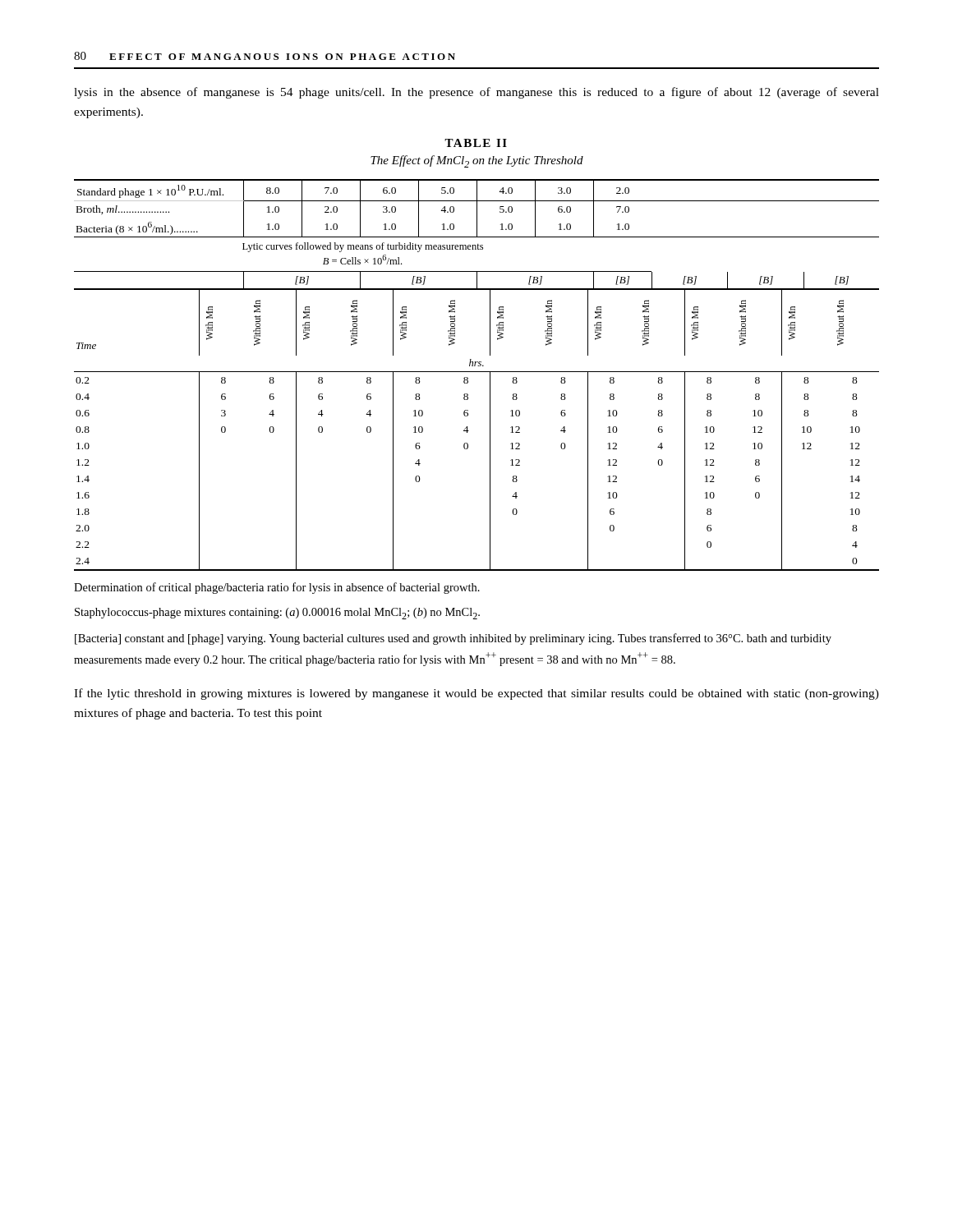This screenshot has height=1232, width=953.
Task: Click the passage that begins "[Bacteria] constant and"
Action: tap(453, 649)
